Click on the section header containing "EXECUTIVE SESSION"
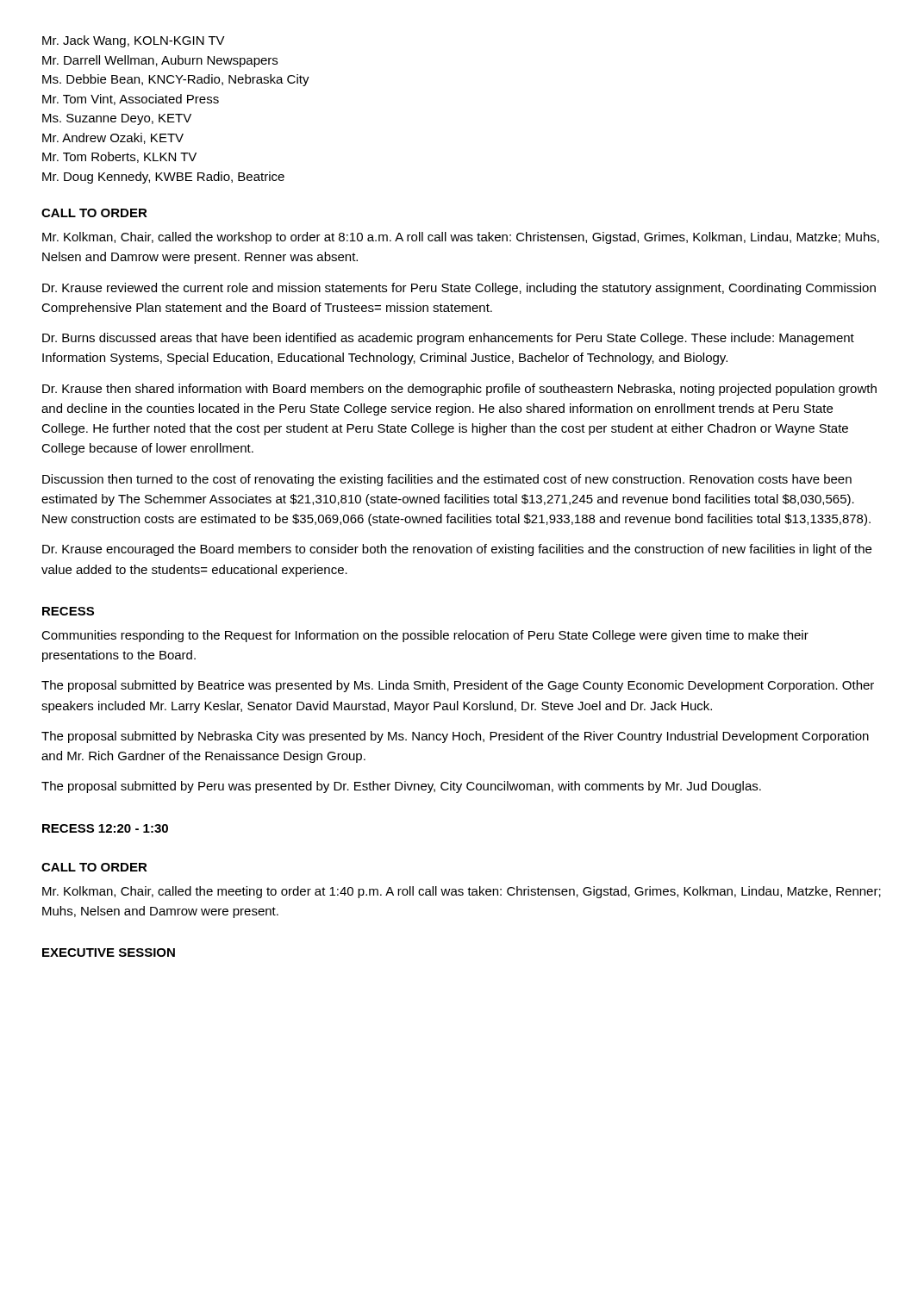Screen dimensions: 1293x924 109,952
